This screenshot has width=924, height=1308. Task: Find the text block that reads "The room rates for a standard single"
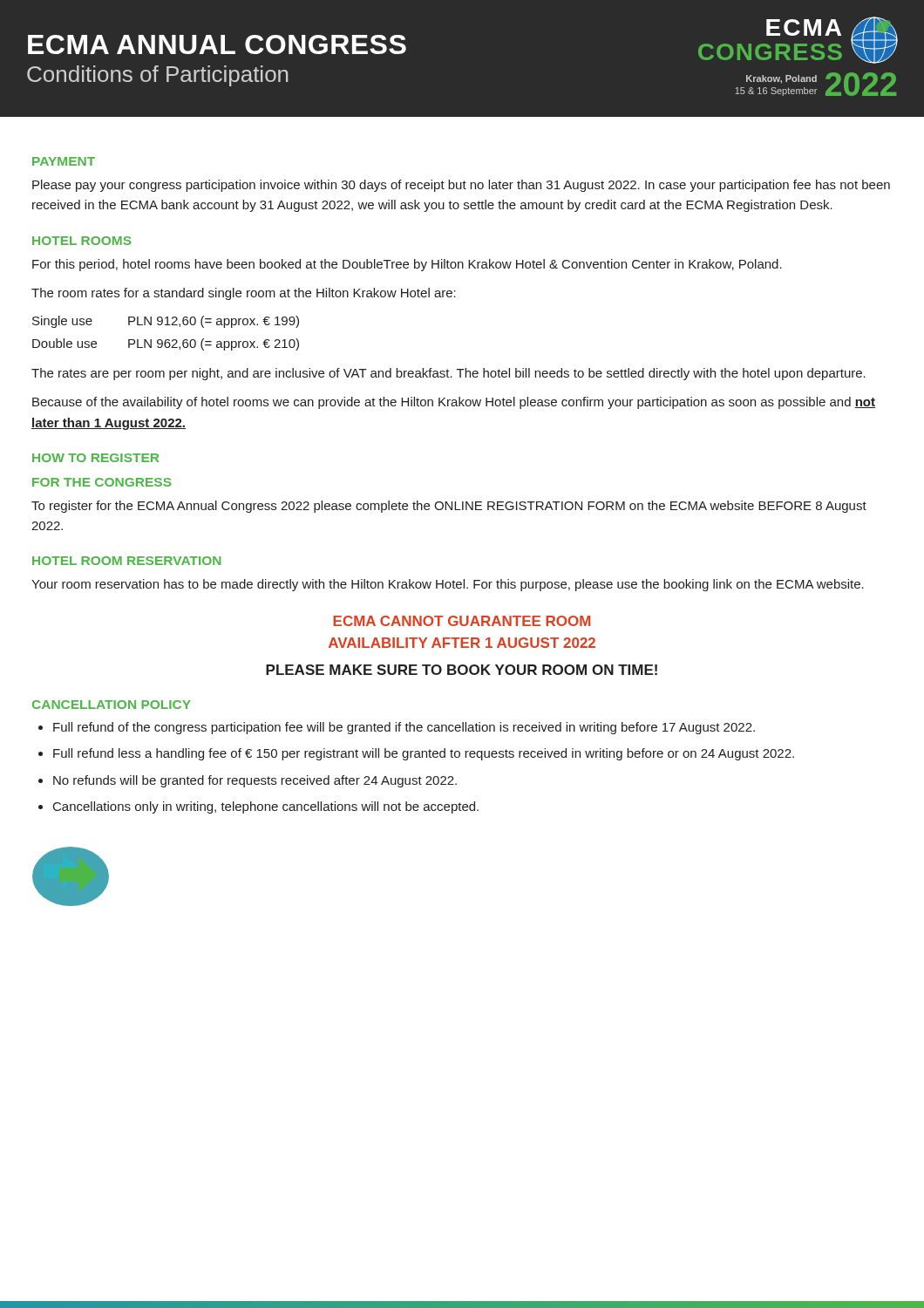(x=244, y=294)
